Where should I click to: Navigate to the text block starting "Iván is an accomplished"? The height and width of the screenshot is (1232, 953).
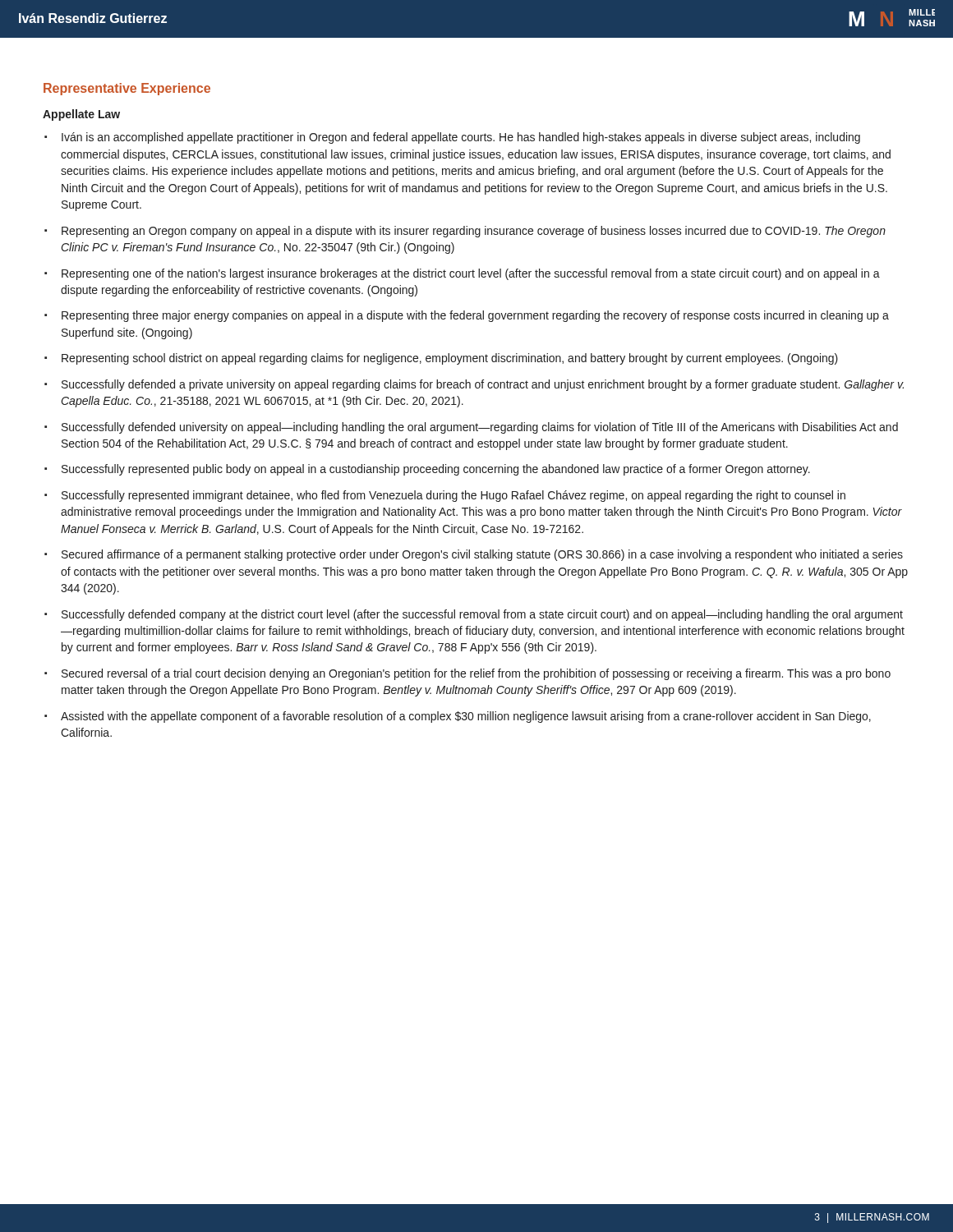pos(476,171)
